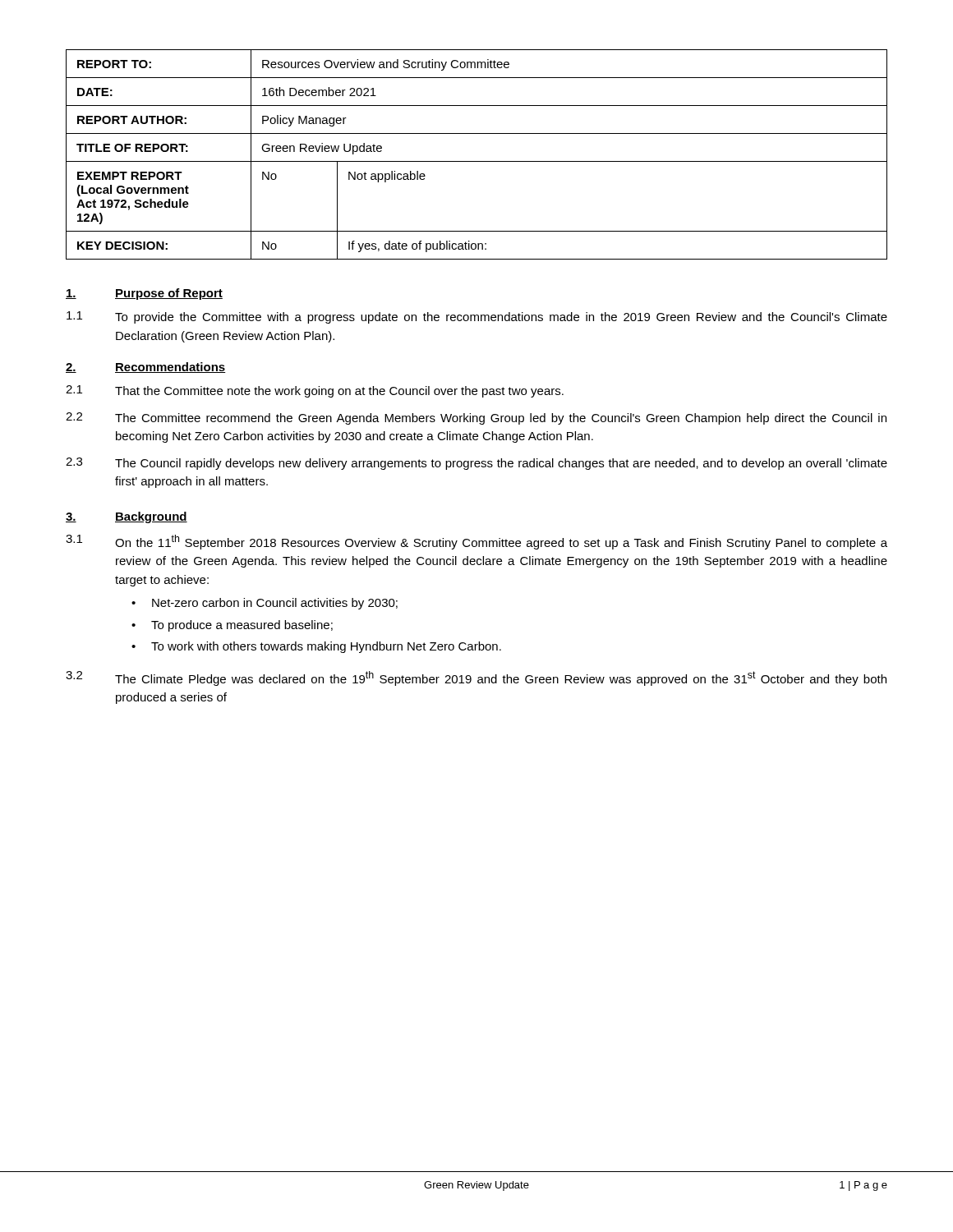953x1232 pixels.
Task: Locate the list item that reads "• To produce"
Action: click(232, 625)
